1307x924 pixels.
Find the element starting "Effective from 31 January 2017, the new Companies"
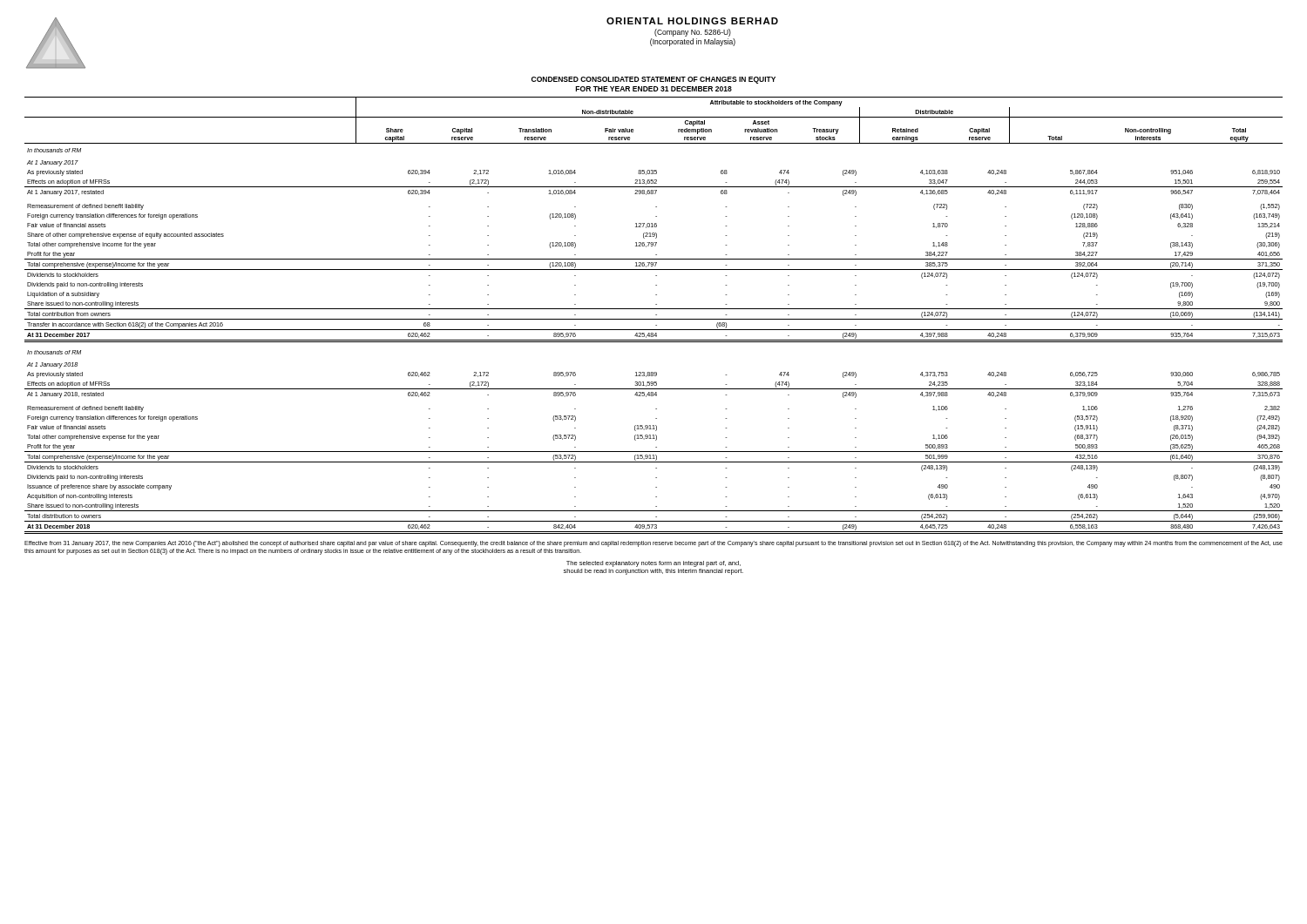click(x=654, y=547)
